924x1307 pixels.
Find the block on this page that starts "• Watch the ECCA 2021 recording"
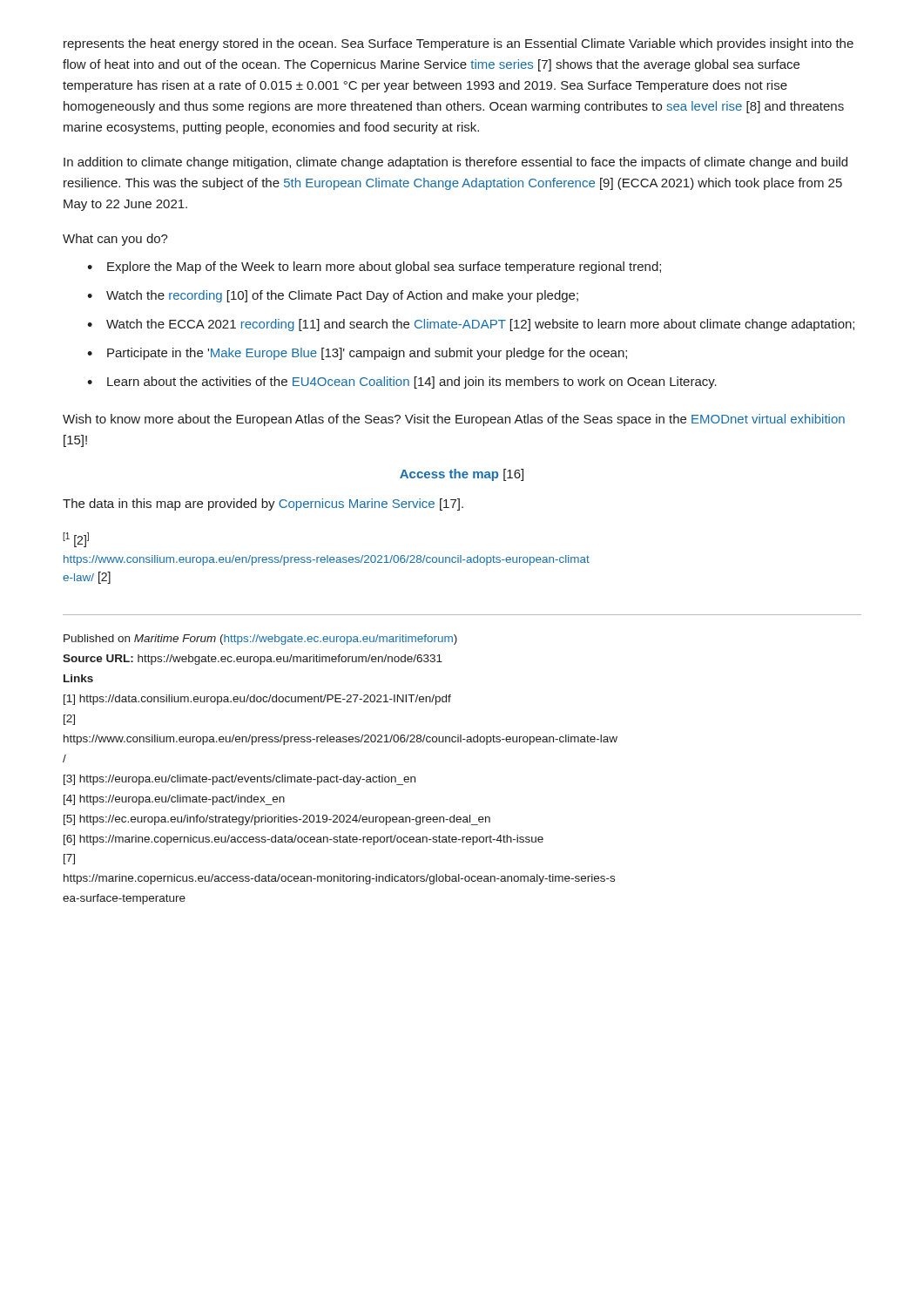[x=474, y=325]
